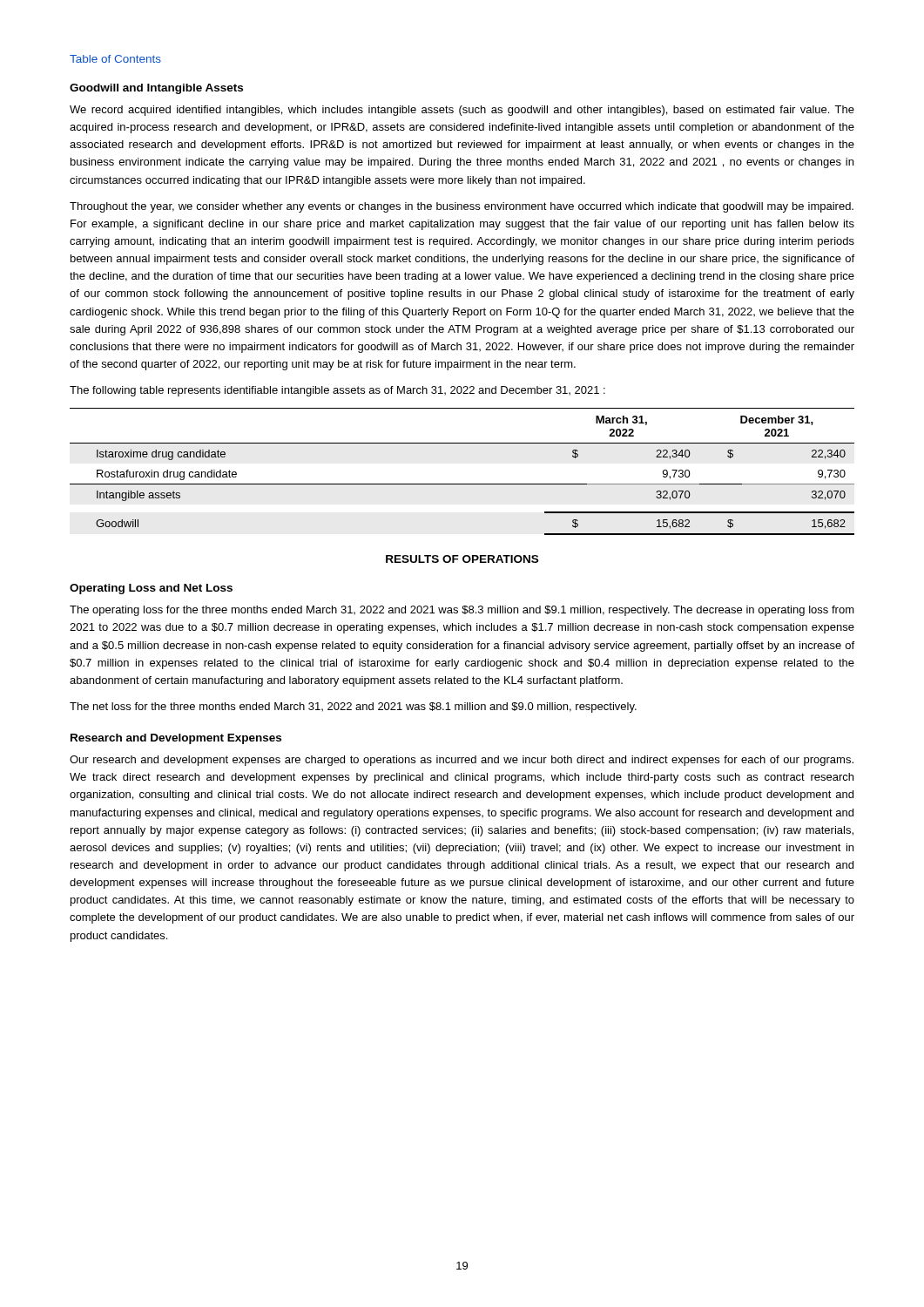The height and width of the screenshot is (1307, 924).
Task: Where is the passage that starts "The following table represents"?
Action: (x=338, y=390)
